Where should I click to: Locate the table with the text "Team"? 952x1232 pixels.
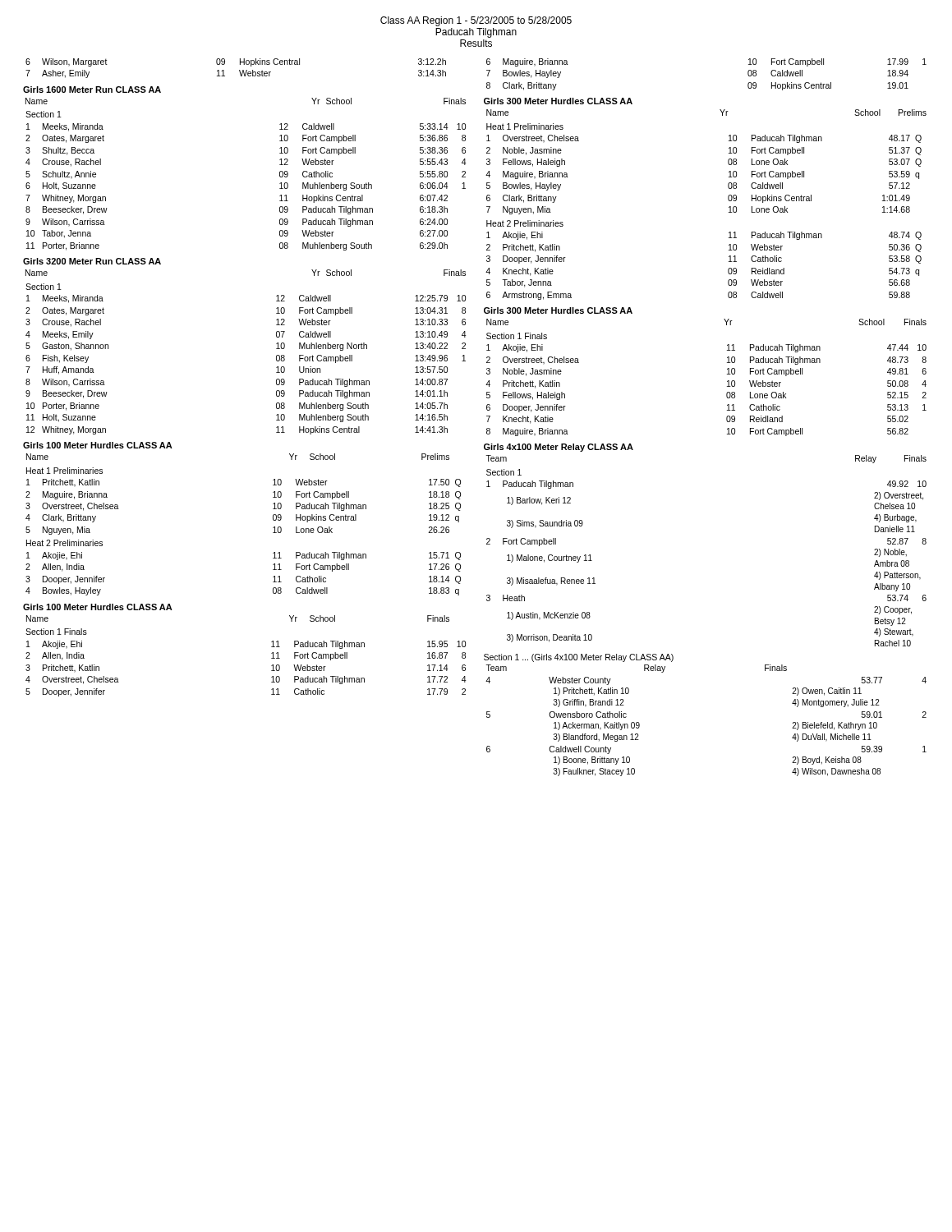pyautogui.click(x=706, y=615)
